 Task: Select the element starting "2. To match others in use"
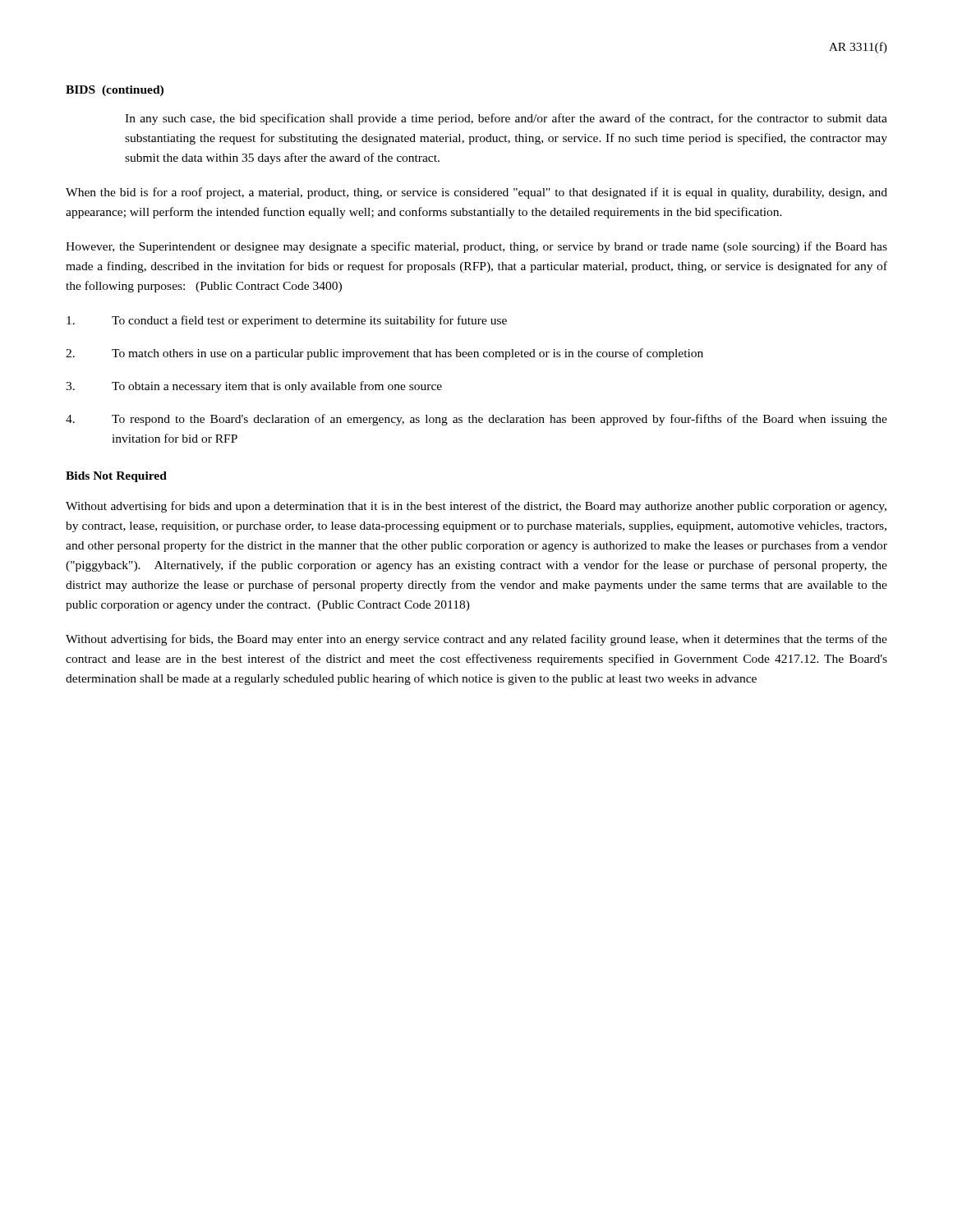tap(476, 353)
